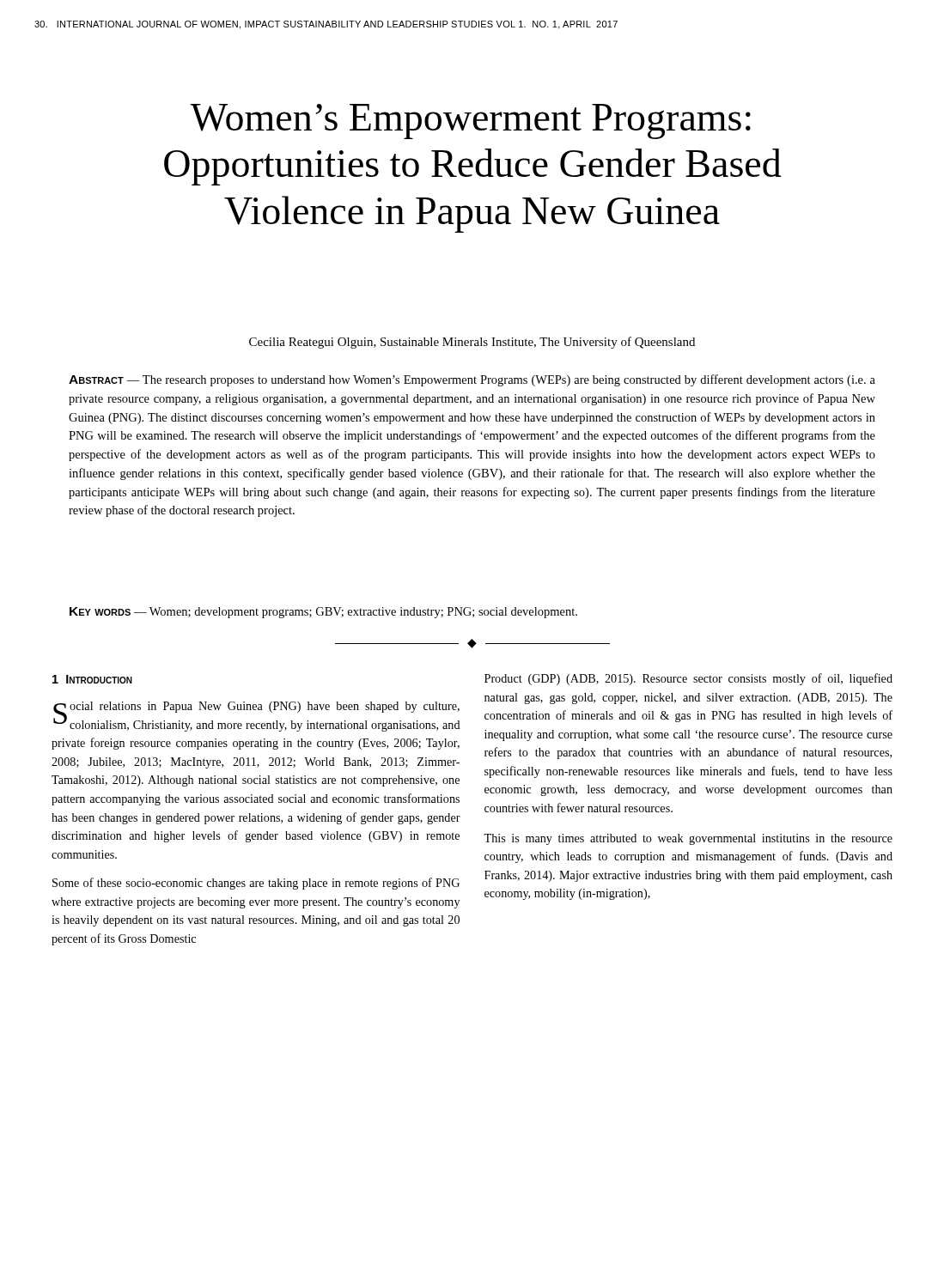Locate the text starting "Abstract — The"
944x1288 pixels.
(472, 444)
